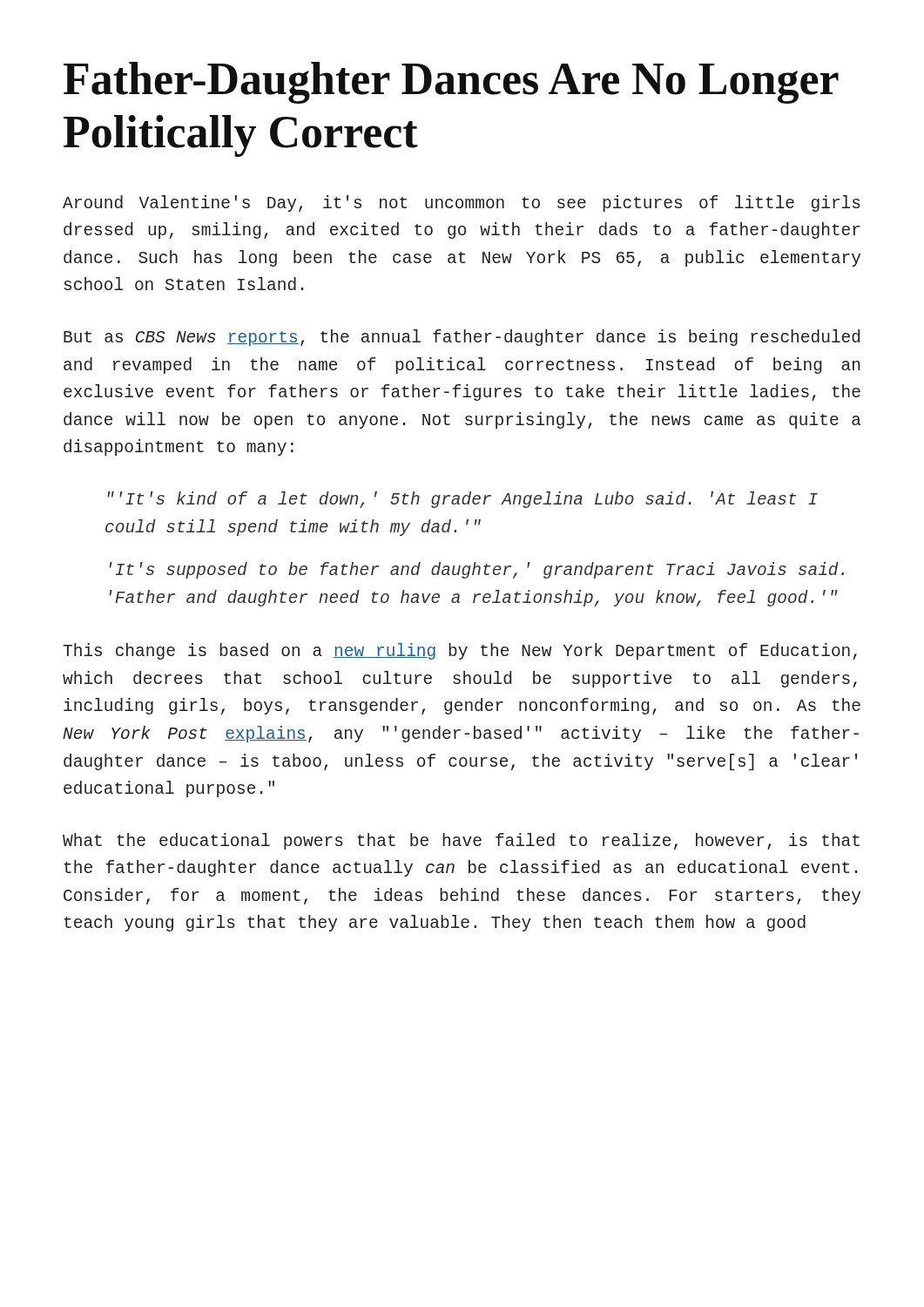Locate the block of text that opens with "'It's supposed to"
The image size is (924, 1307).
[483, 585]
